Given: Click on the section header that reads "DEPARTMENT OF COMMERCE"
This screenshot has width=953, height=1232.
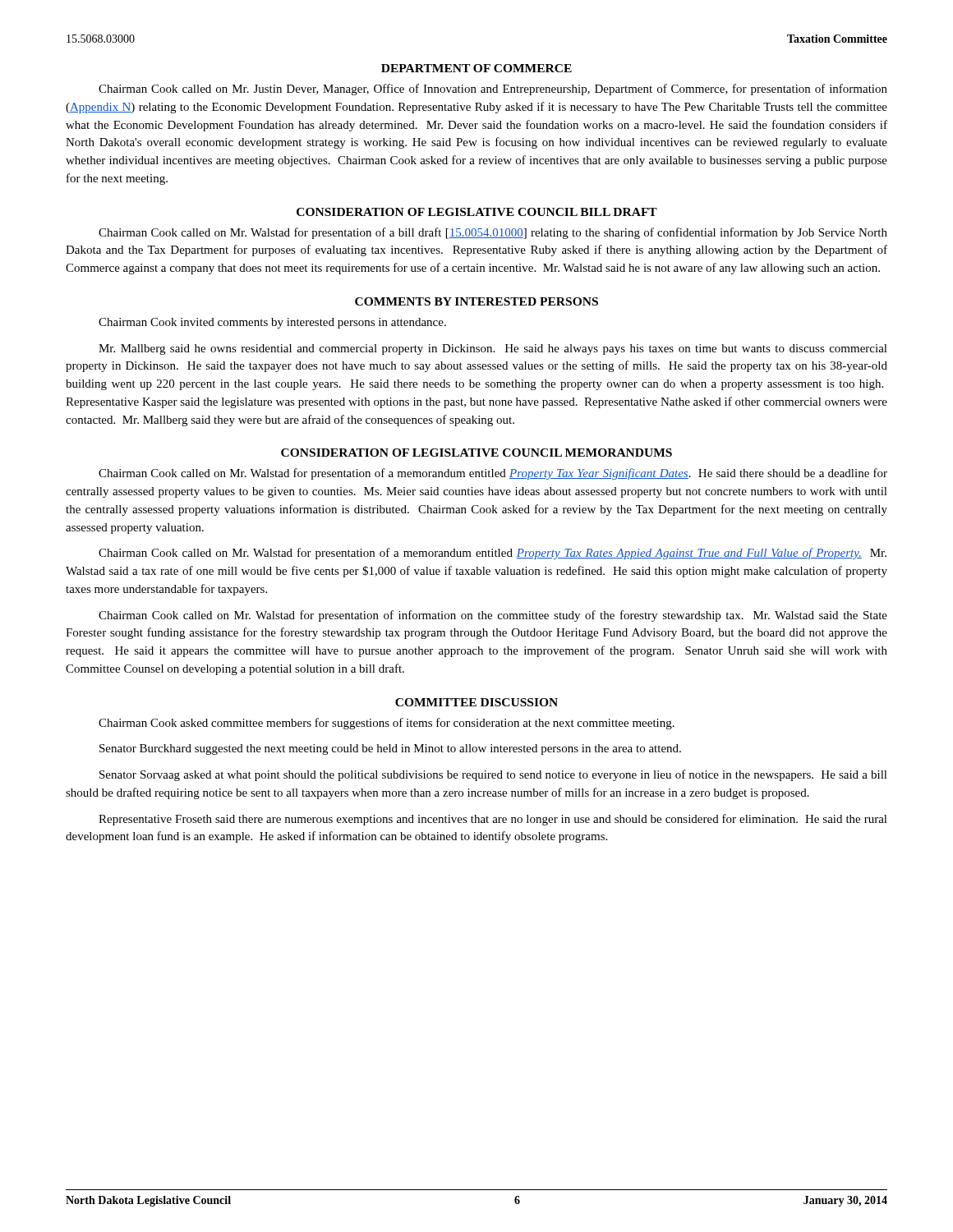Looking at the screenshot, I should (x=476, y=68).
